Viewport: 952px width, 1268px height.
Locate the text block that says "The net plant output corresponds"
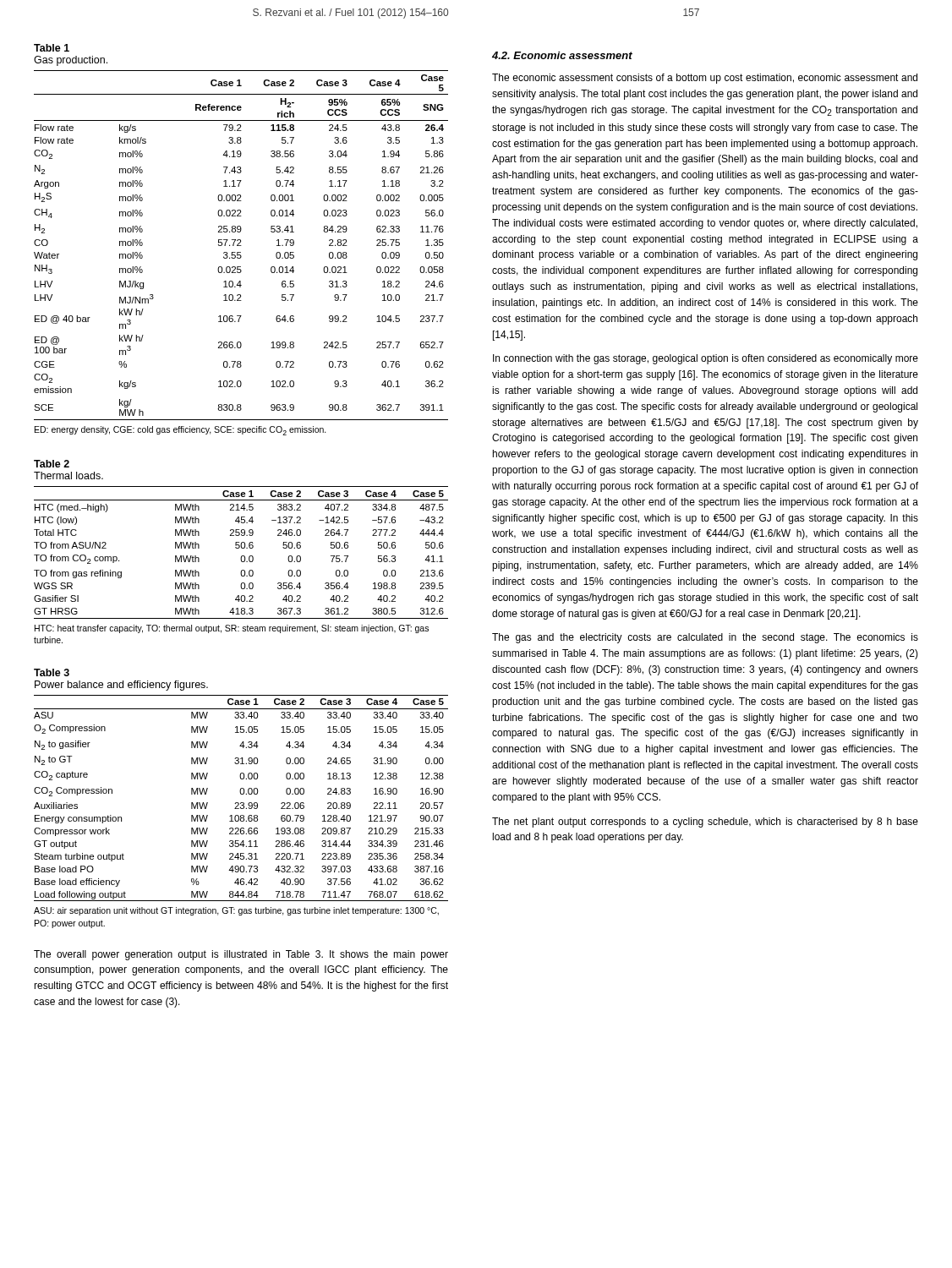(x=705, y=829)
